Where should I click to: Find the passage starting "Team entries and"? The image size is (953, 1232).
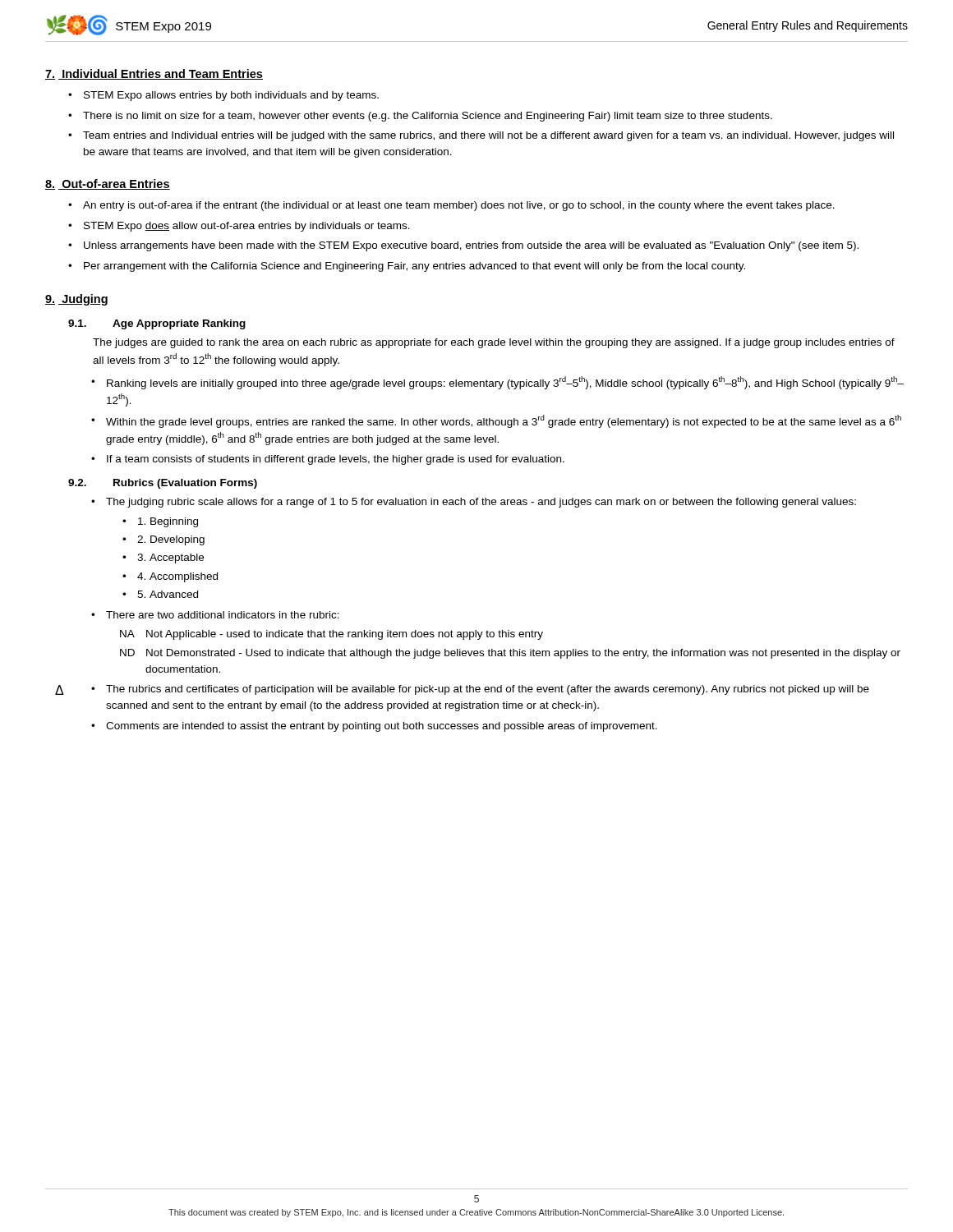coord(489,143)
